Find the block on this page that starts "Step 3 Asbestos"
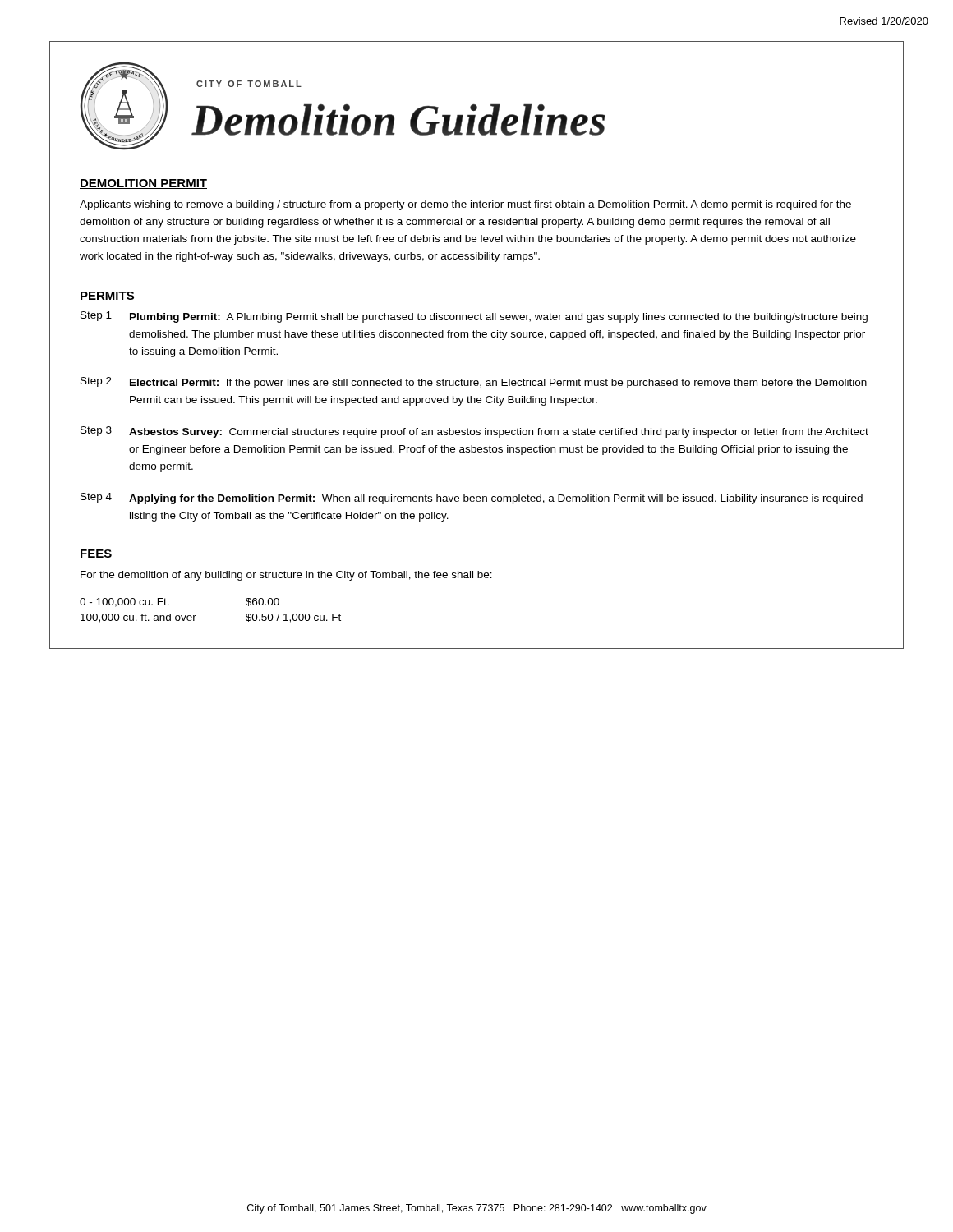This screenshot has height=1232, width=953. coord(476,450)
